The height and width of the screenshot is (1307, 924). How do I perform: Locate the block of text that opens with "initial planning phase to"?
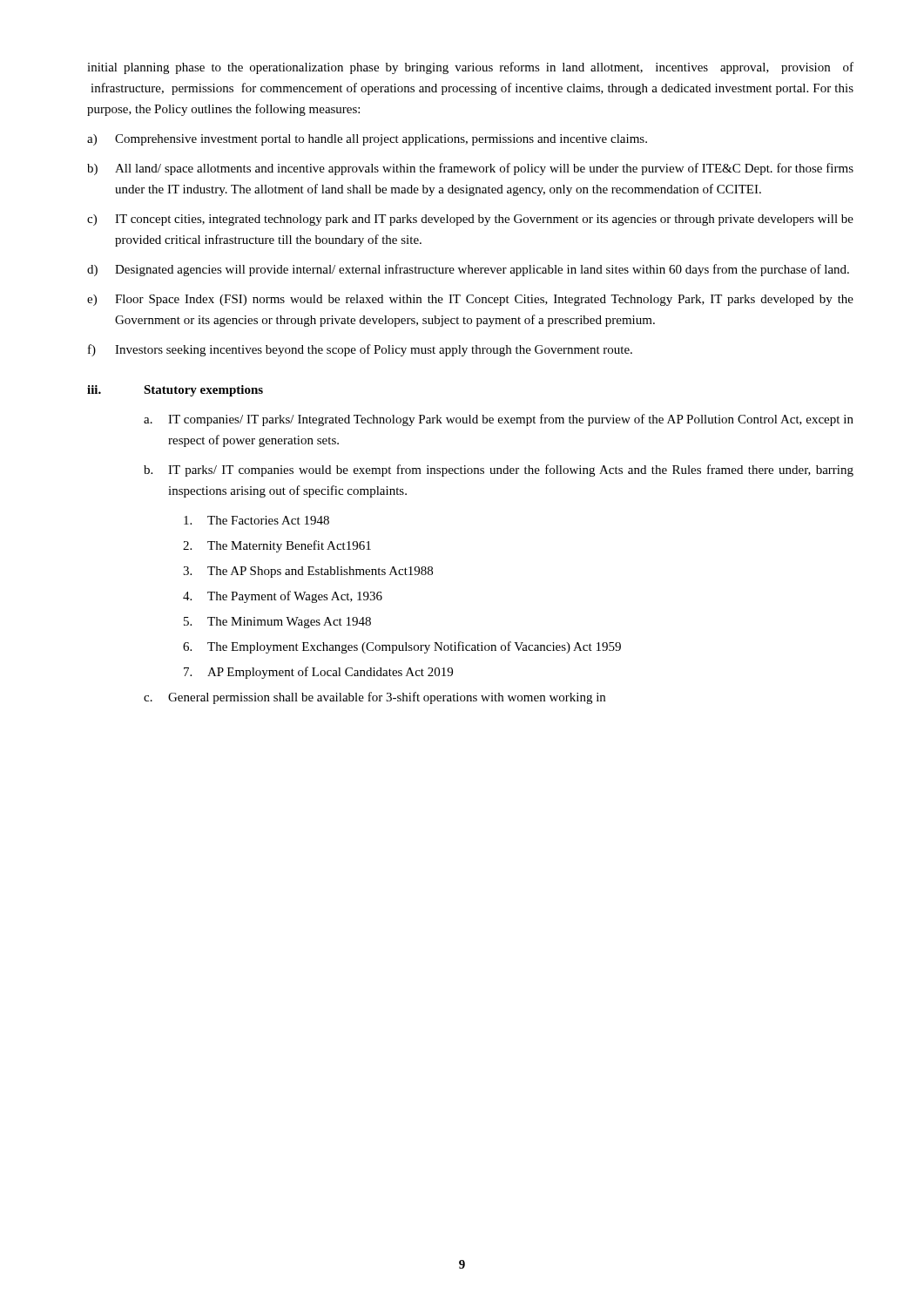click(470, 88)
